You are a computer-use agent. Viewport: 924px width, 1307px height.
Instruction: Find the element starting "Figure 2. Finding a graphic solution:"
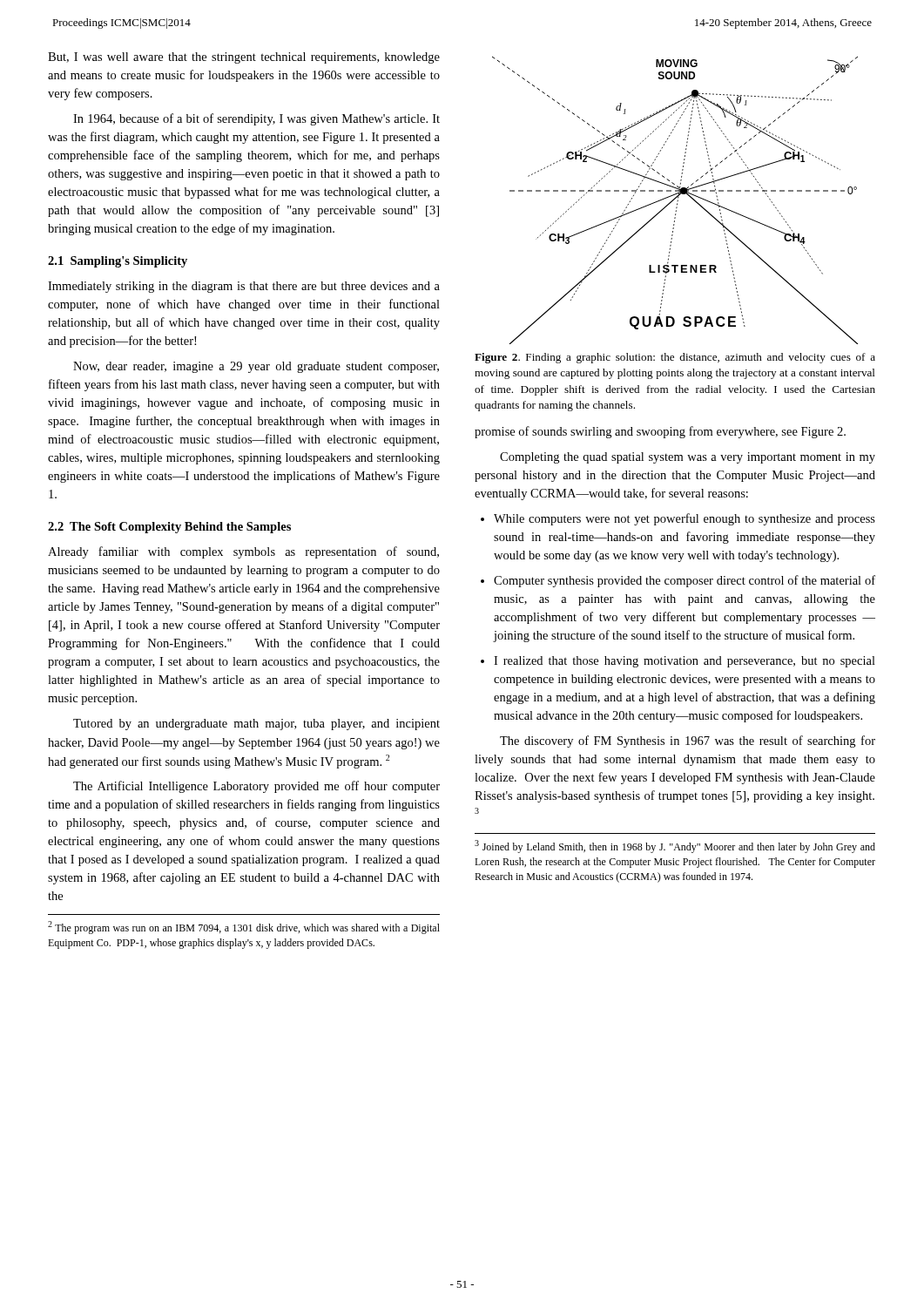[675, 382]
